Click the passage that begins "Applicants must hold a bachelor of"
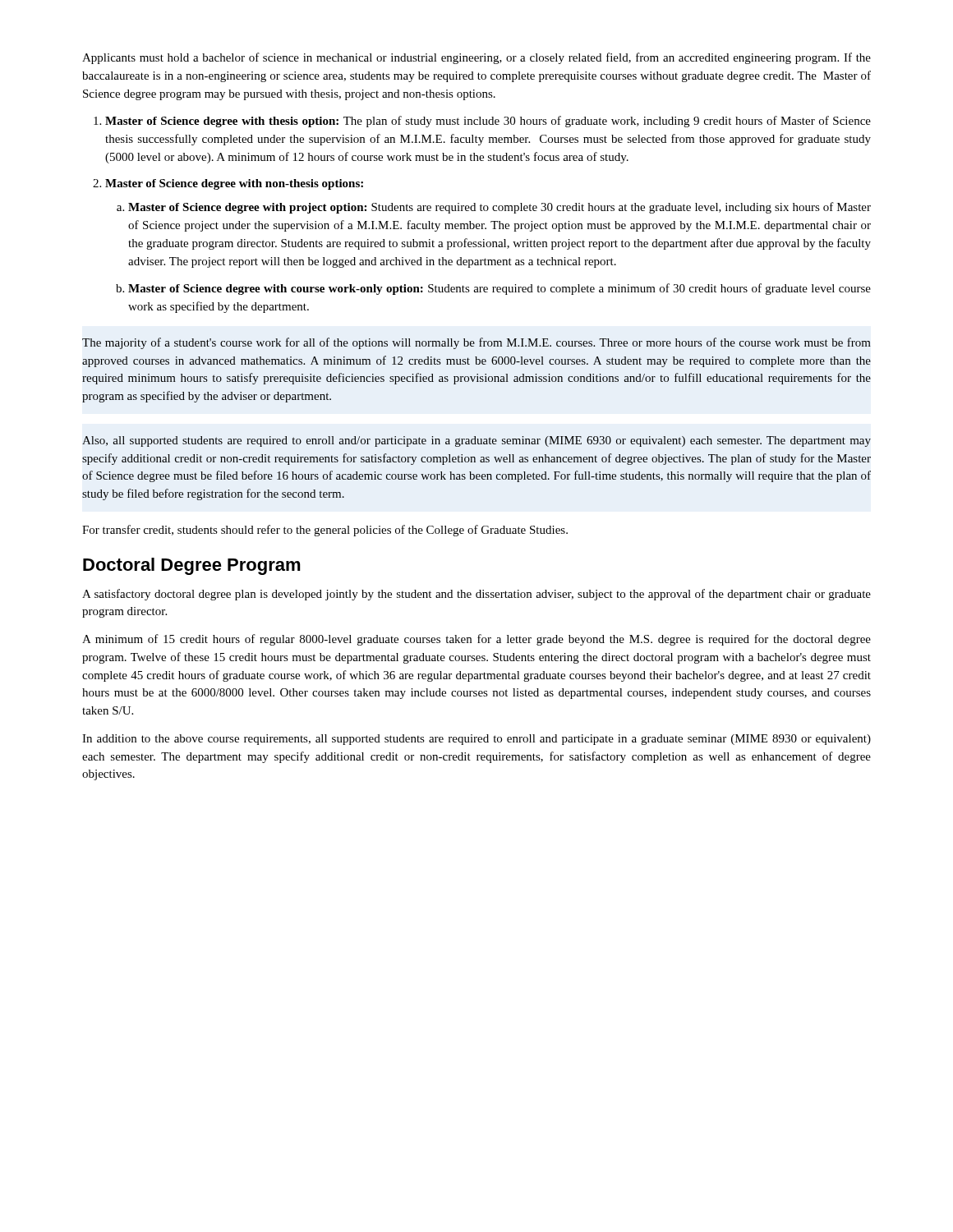 click(476, 76)
